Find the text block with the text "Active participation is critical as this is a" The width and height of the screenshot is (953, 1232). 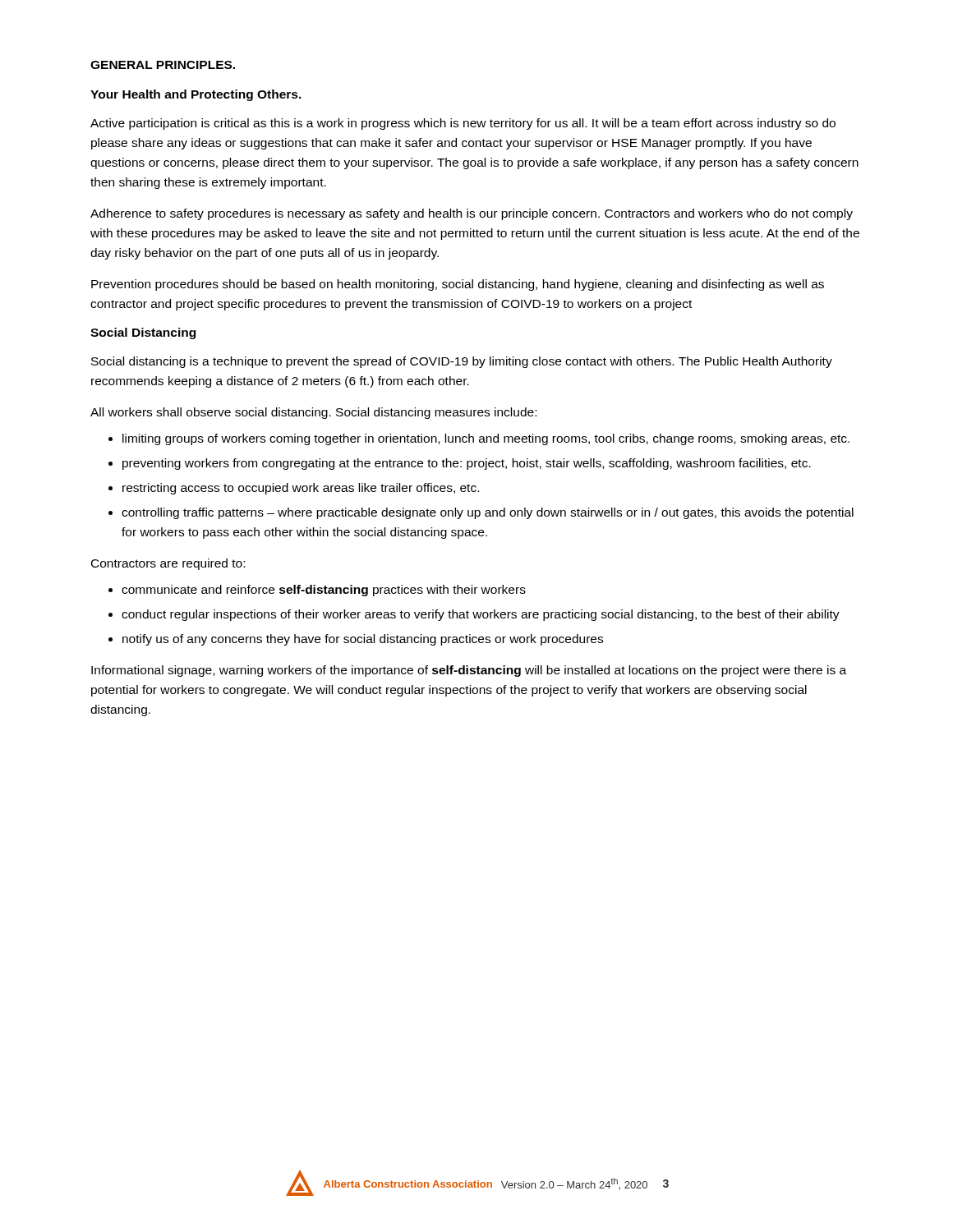tap(475, 152)
